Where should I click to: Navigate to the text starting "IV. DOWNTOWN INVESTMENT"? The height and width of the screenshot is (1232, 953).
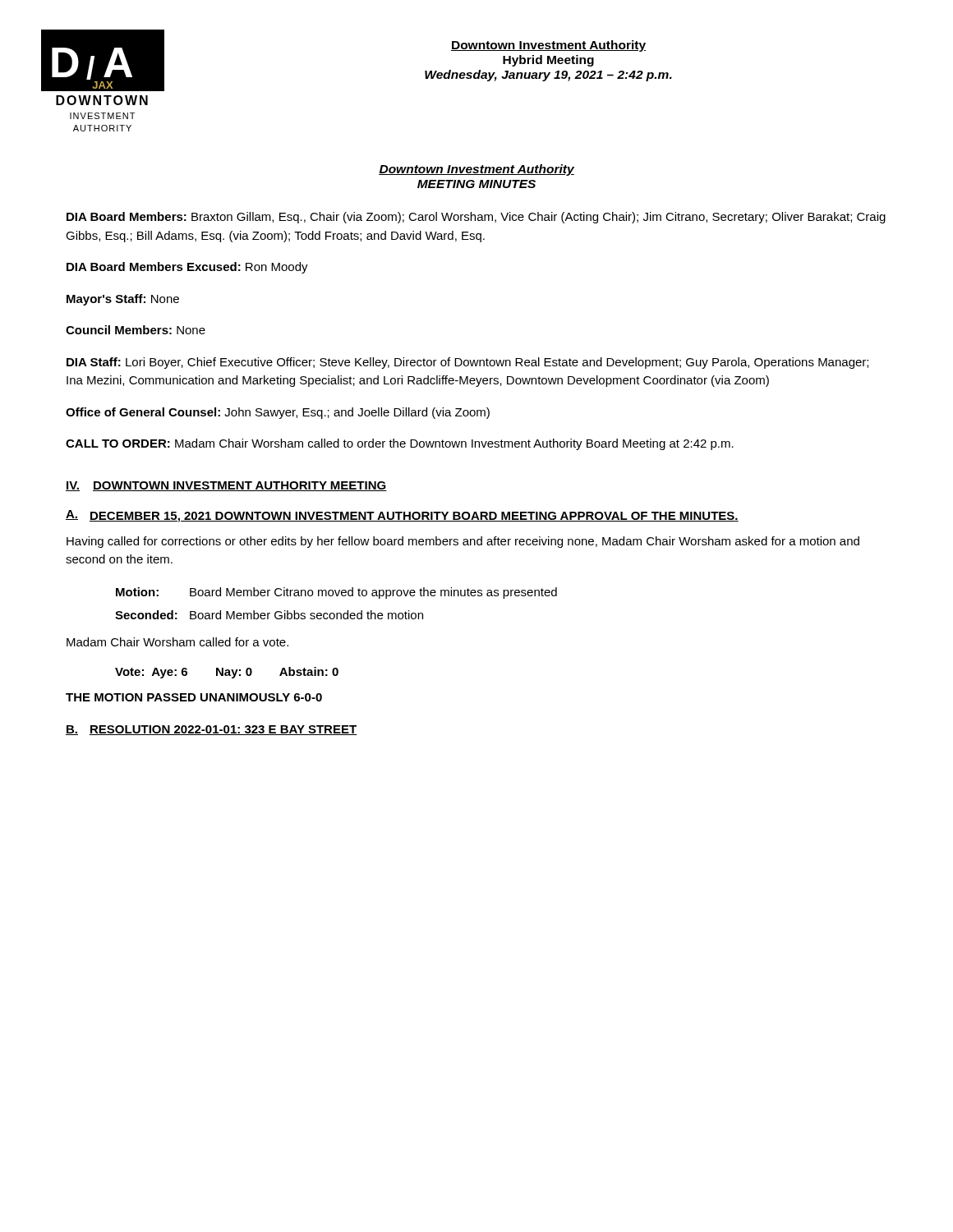pos(226,486)
